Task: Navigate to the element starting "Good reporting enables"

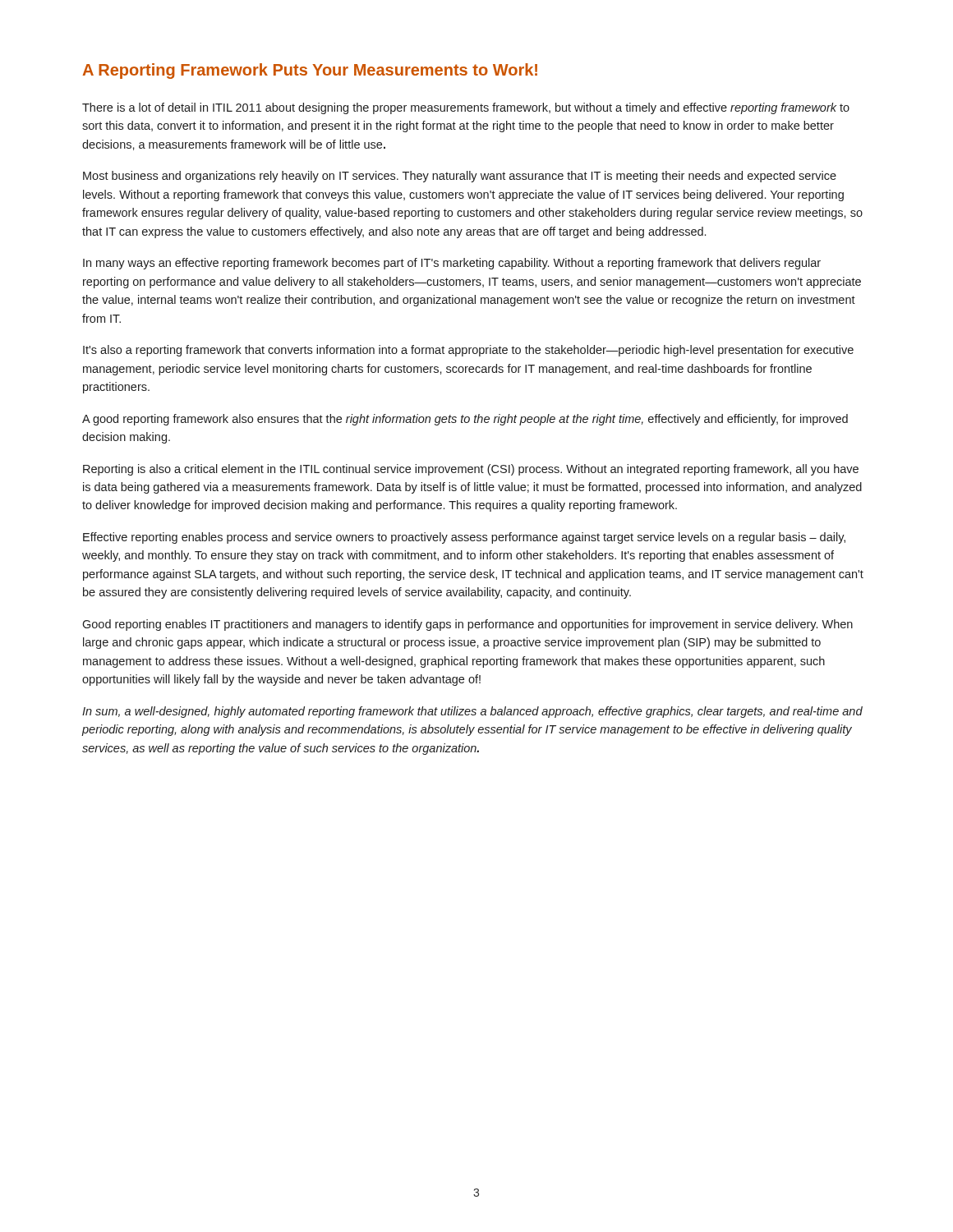Action: click(x=468, y=652)
